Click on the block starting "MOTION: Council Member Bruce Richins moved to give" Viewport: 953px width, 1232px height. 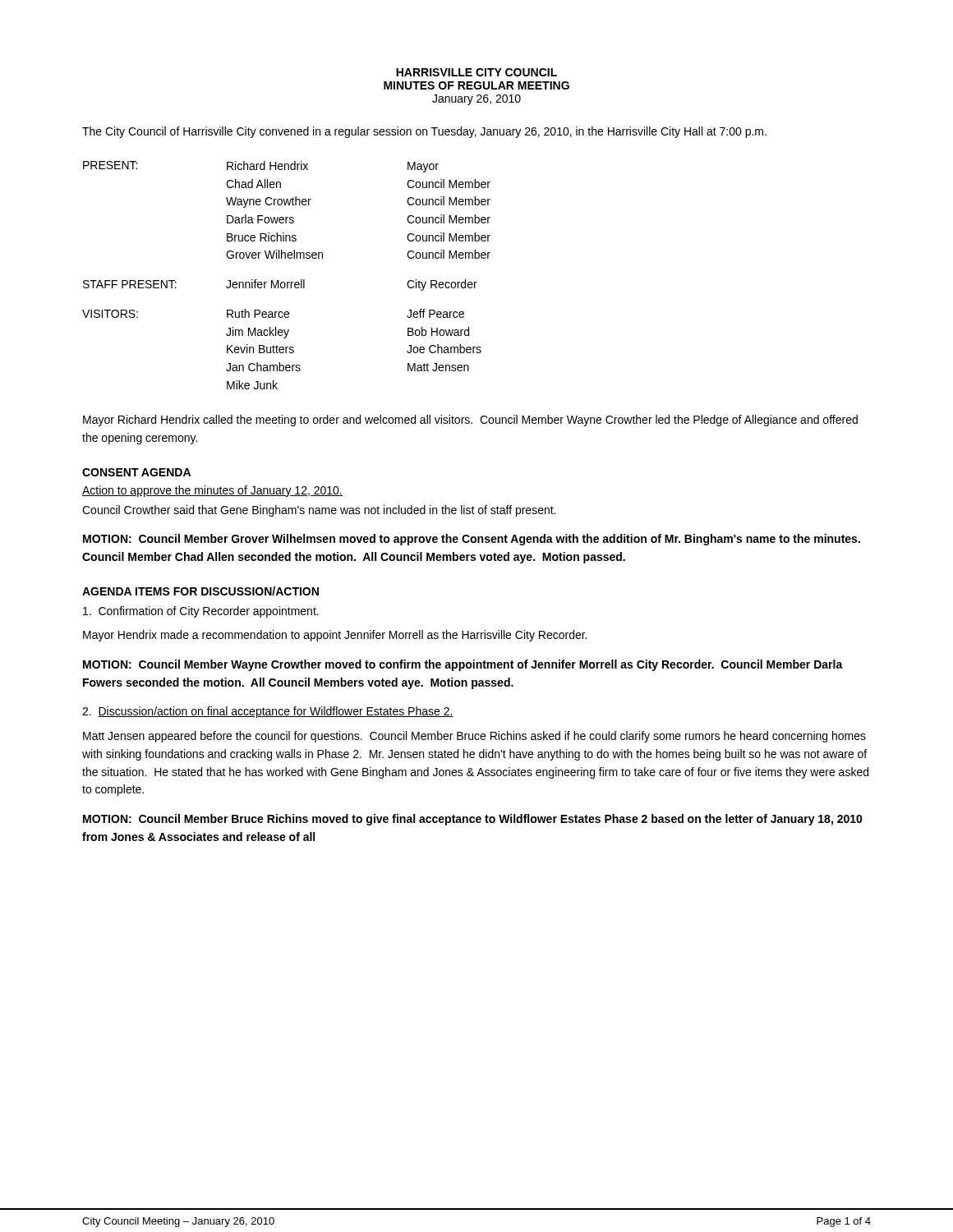472,828
